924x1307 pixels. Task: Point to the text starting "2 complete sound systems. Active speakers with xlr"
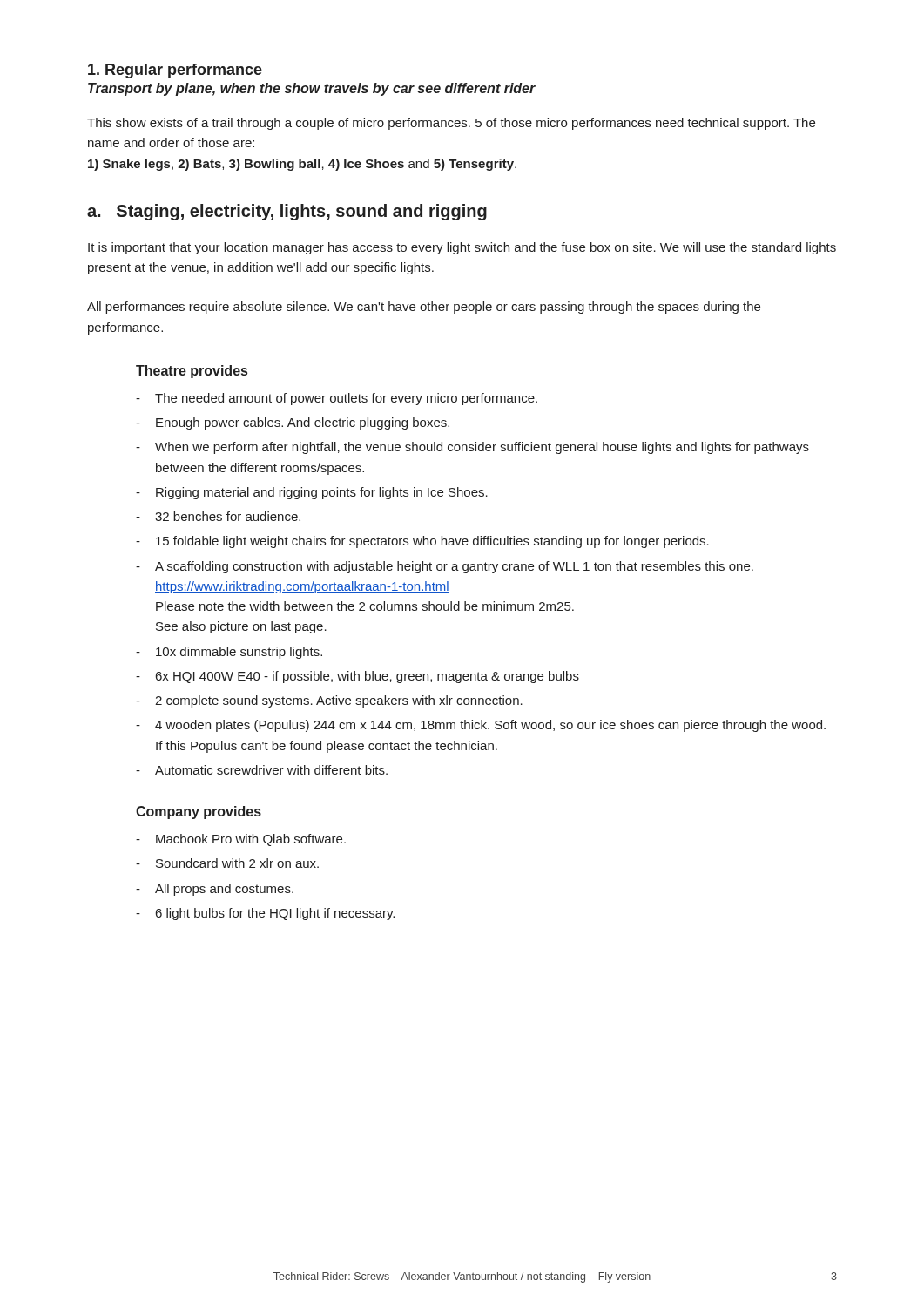pos(339,700)
